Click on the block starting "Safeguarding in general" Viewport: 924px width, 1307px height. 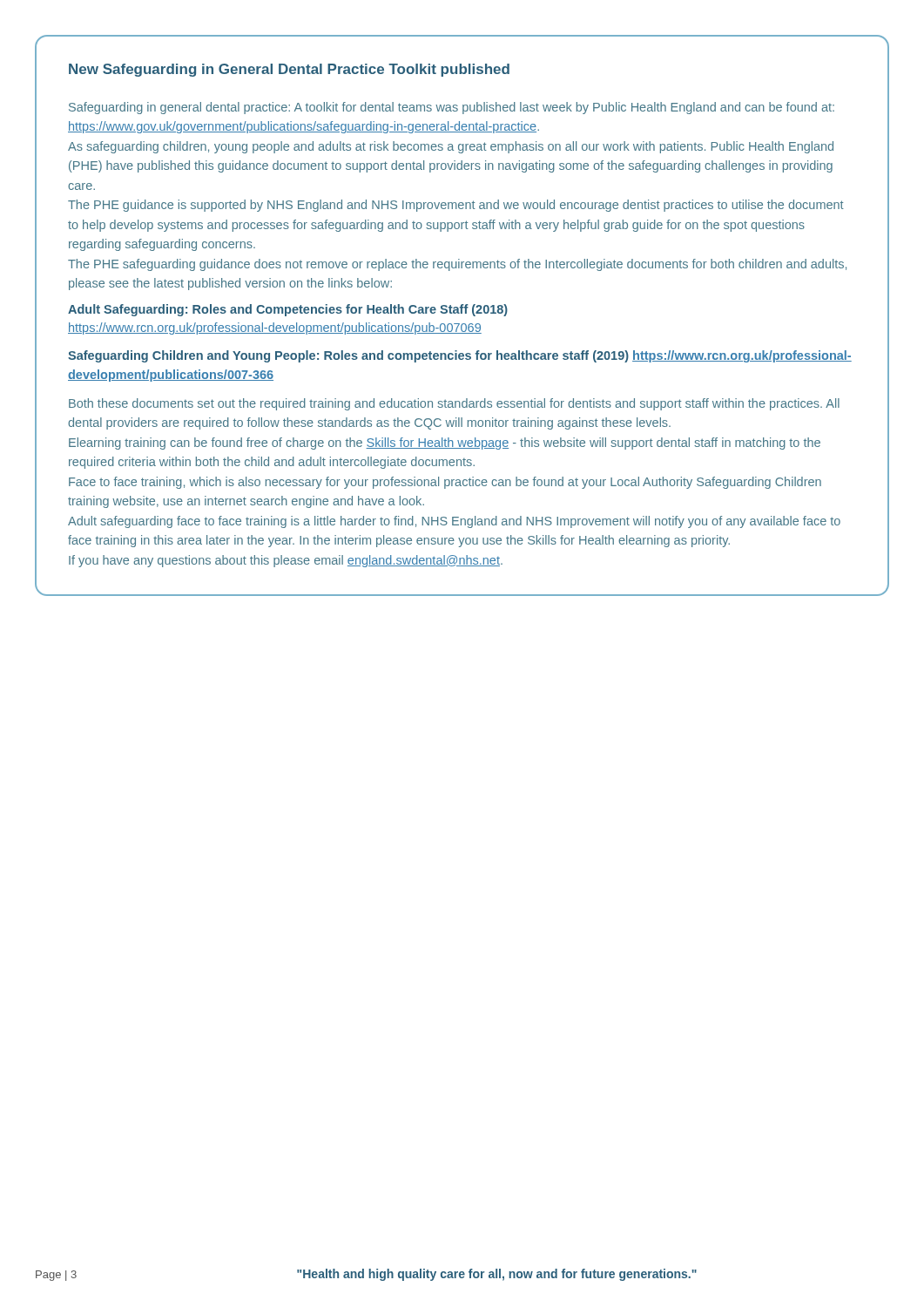click(x=462, y=117)
